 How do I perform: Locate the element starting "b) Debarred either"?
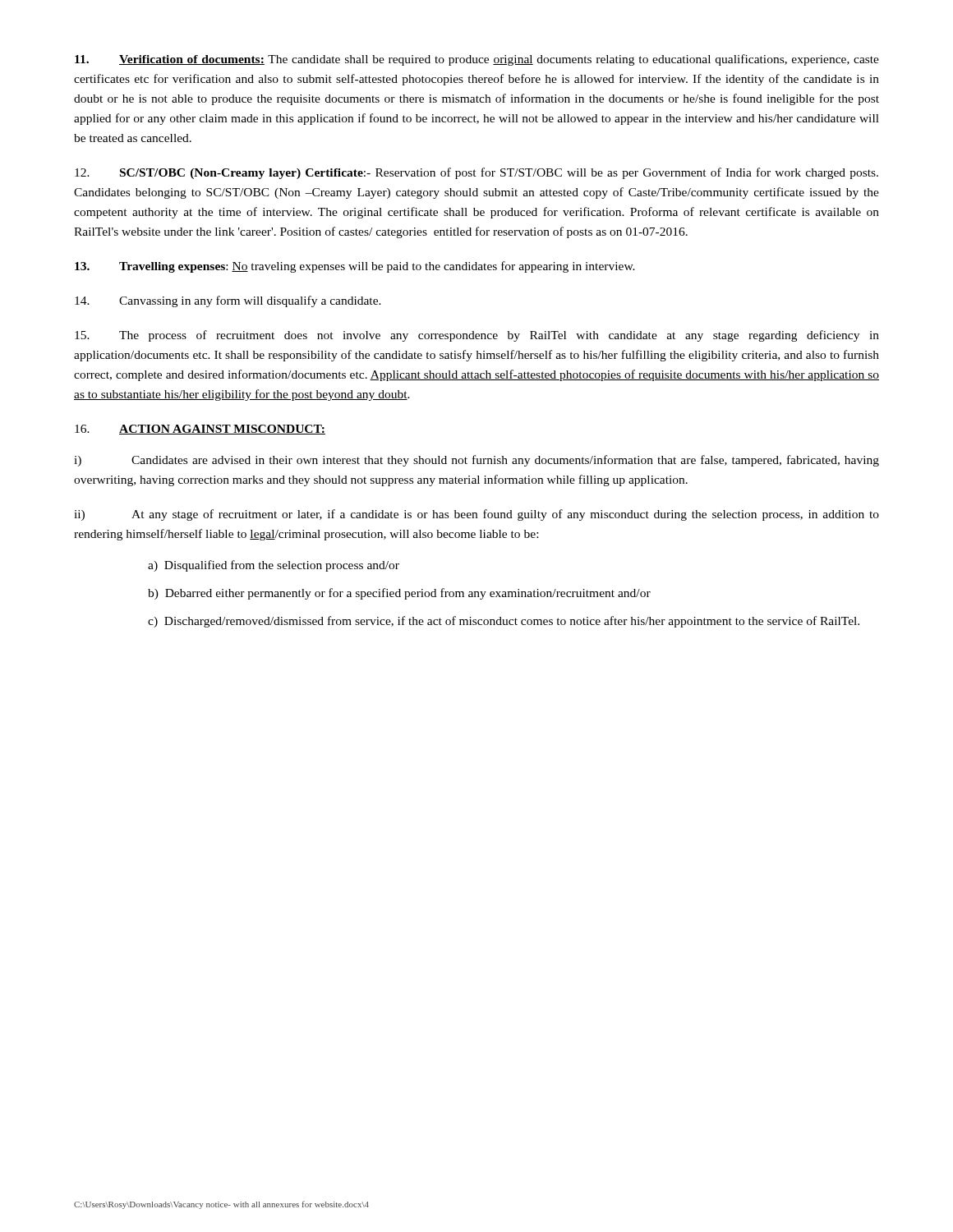point(399,593)
